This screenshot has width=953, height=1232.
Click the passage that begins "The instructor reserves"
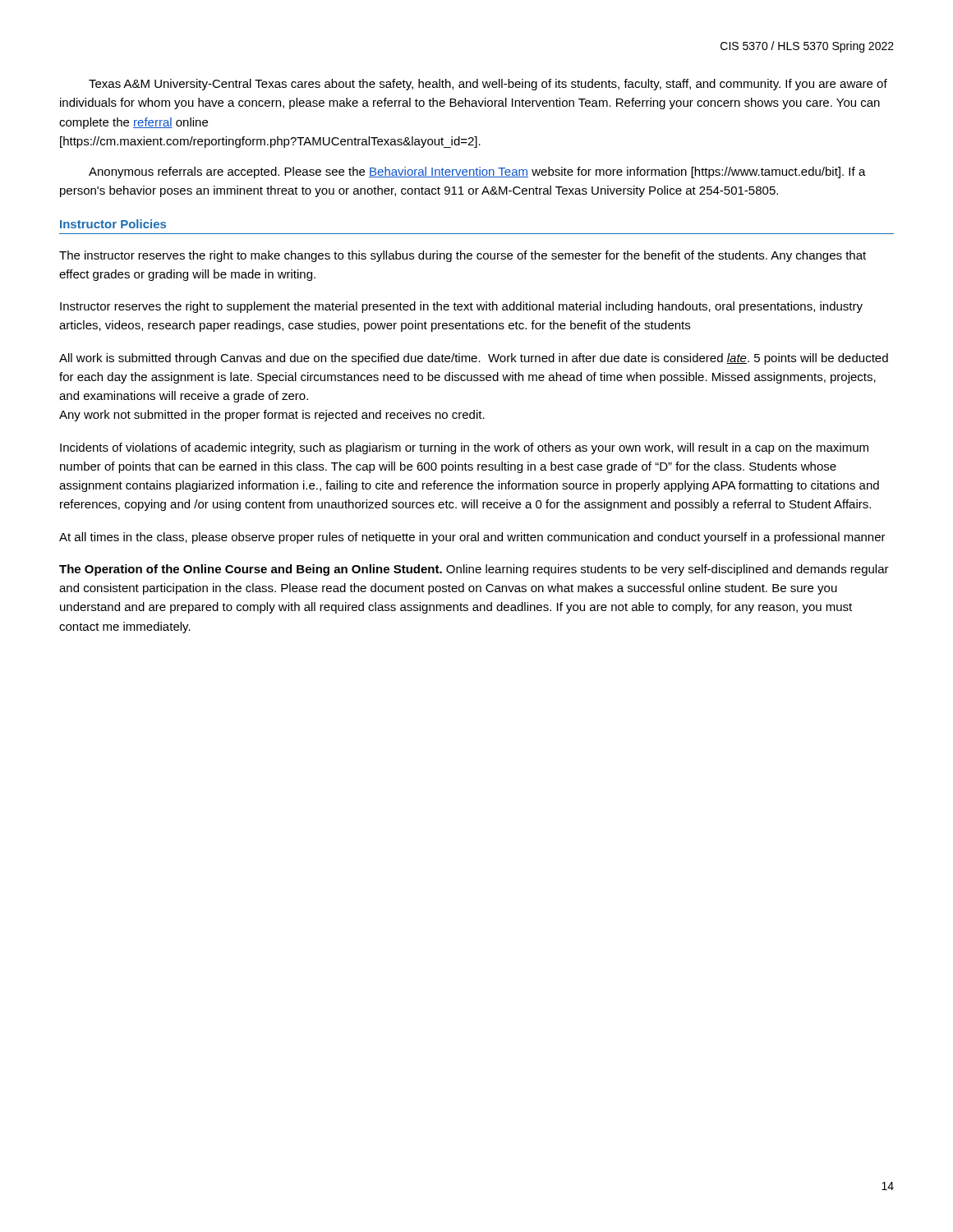[x=463, y=264]
